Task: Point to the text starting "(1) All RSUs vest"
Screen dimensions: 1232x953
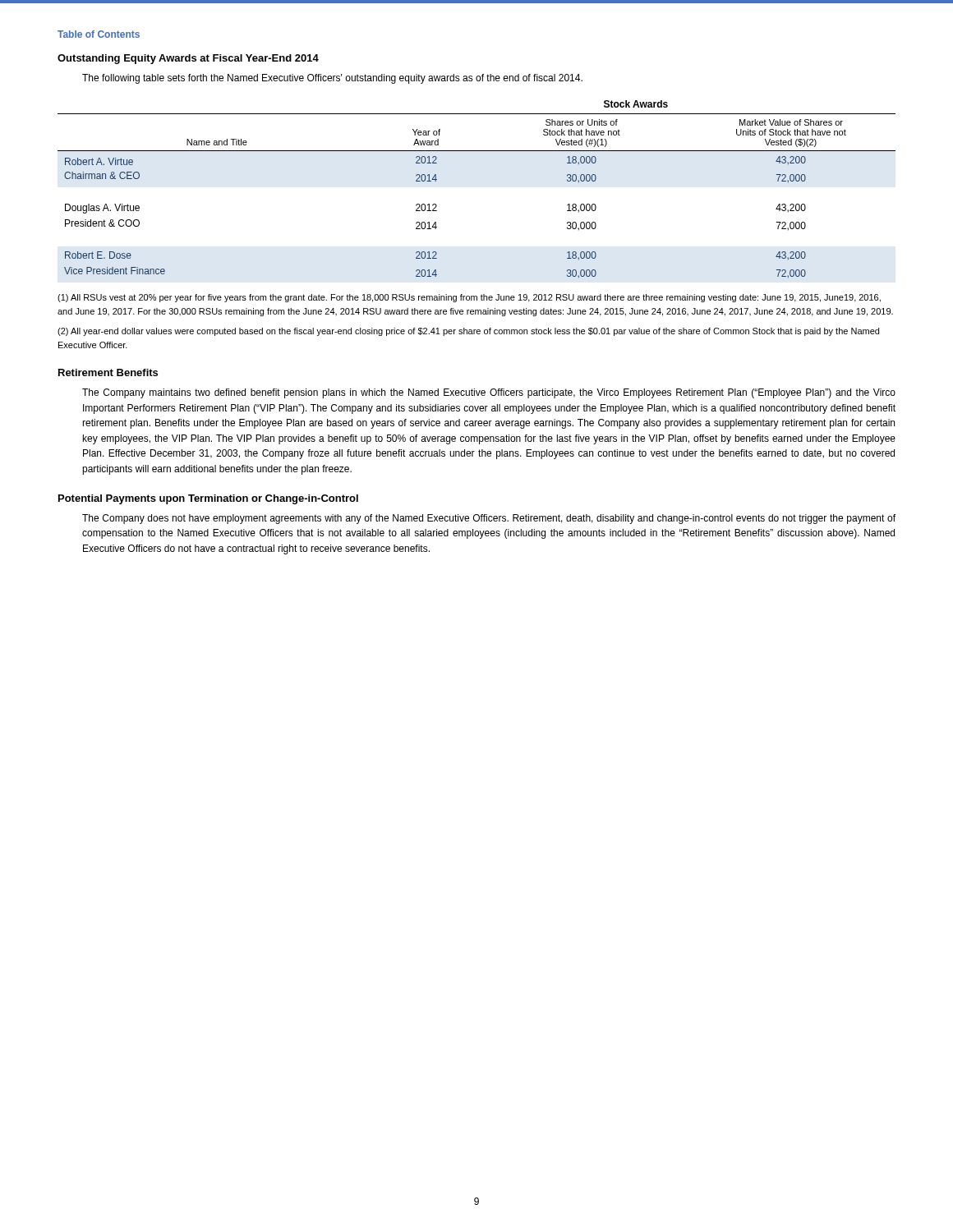Action: point(475,304)
